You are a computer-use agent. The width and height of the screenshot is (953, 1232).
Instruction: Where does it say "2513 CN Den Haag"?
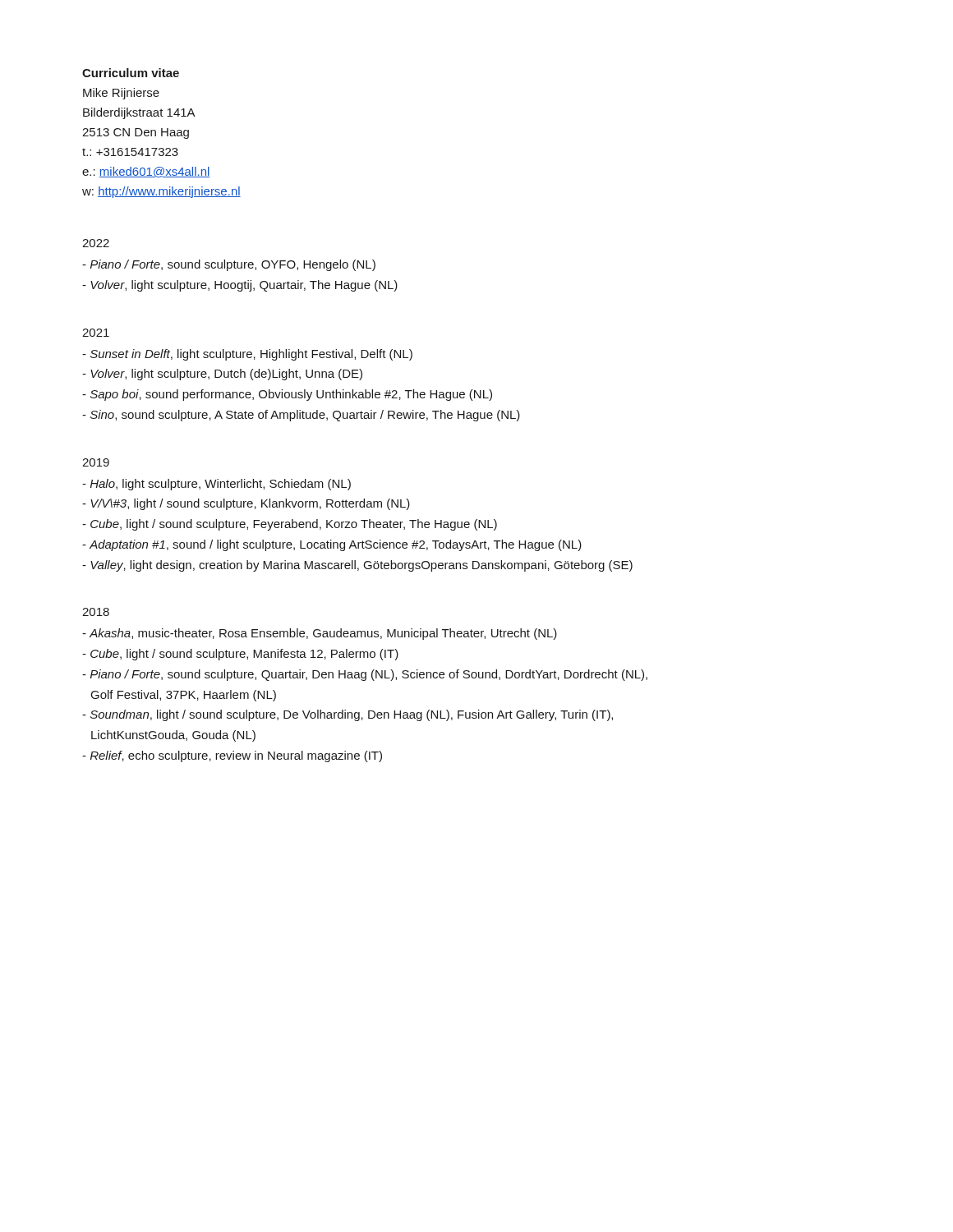click(x=136, y=132)
